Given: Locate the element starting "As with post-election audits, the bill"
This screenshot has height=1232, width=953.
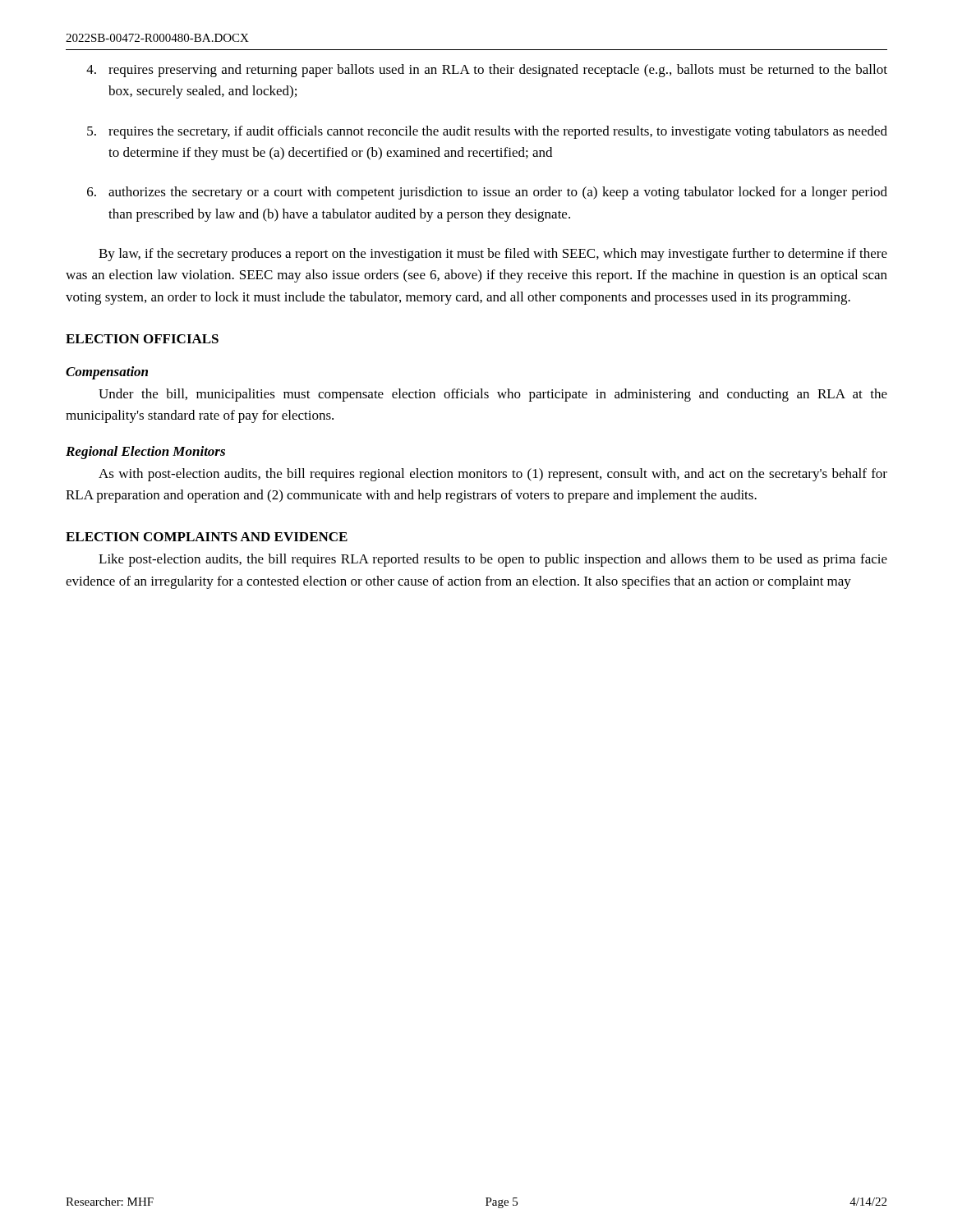Looking at the screenshot, I should point(476,484).
